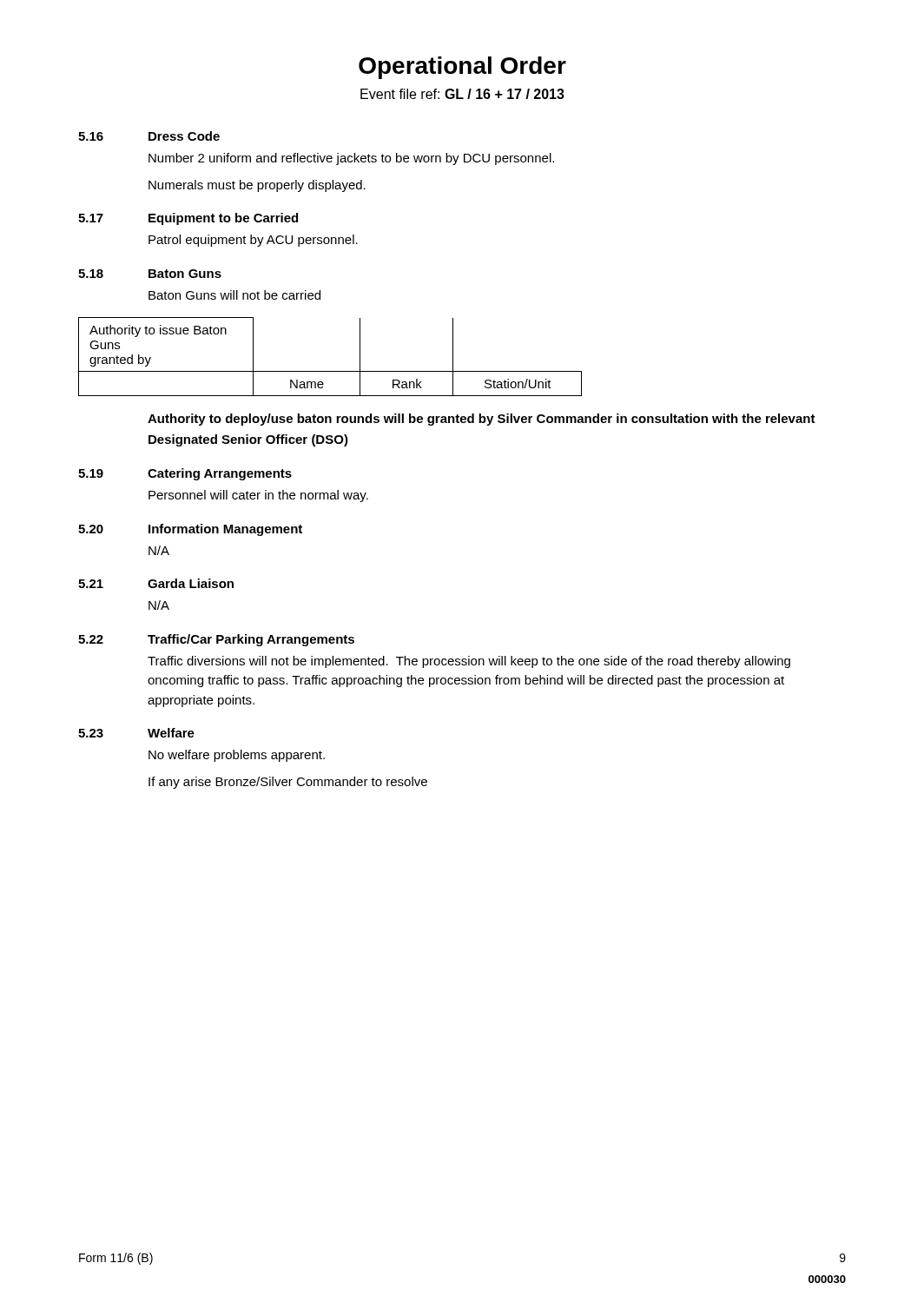Find the table that mentions "Authority to issue Baton"
This screenshot has height=1303, width=924.
click(462, 357)
